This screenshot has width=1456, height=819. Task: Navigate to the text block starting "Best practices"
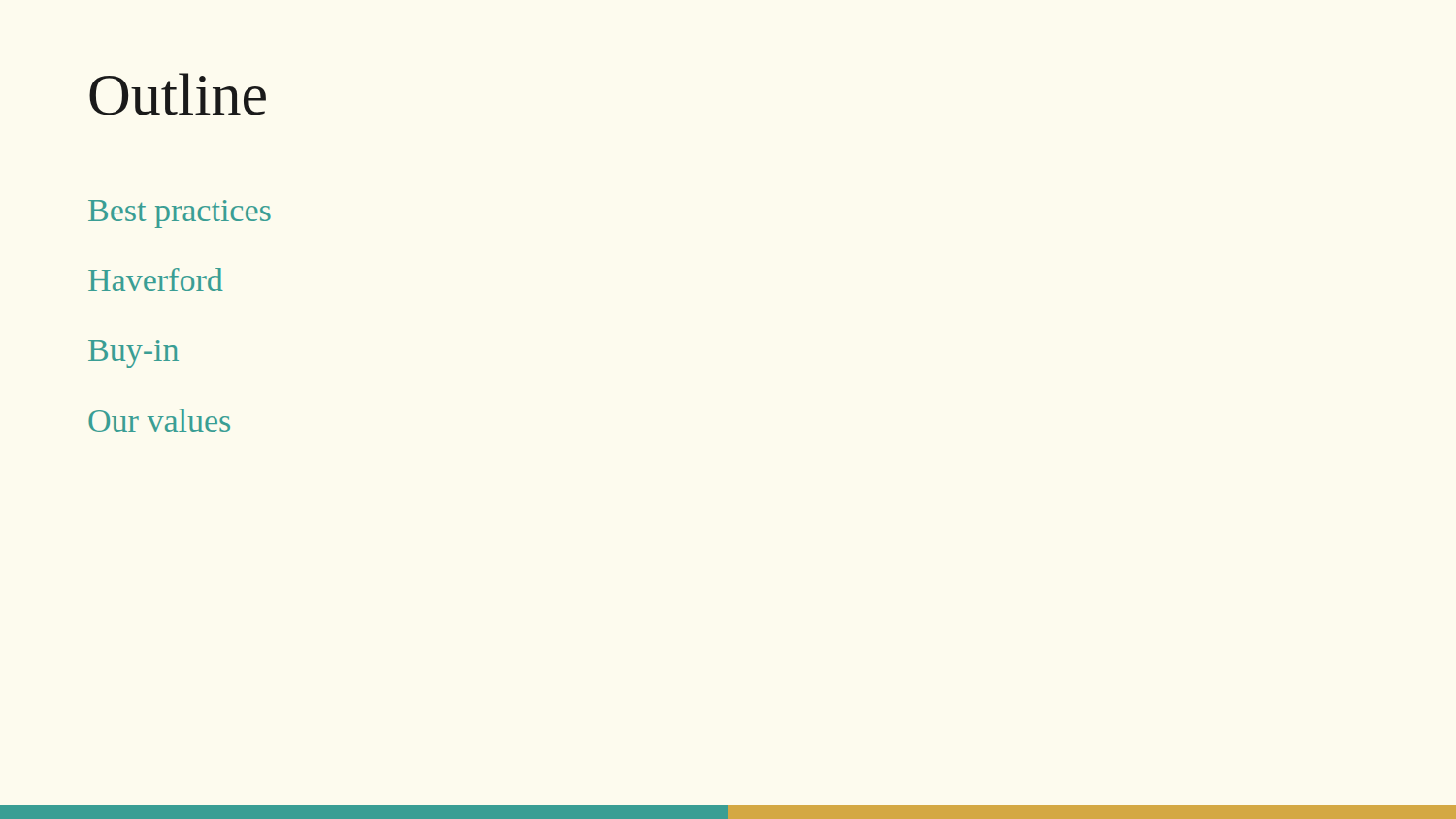point(179,210)
